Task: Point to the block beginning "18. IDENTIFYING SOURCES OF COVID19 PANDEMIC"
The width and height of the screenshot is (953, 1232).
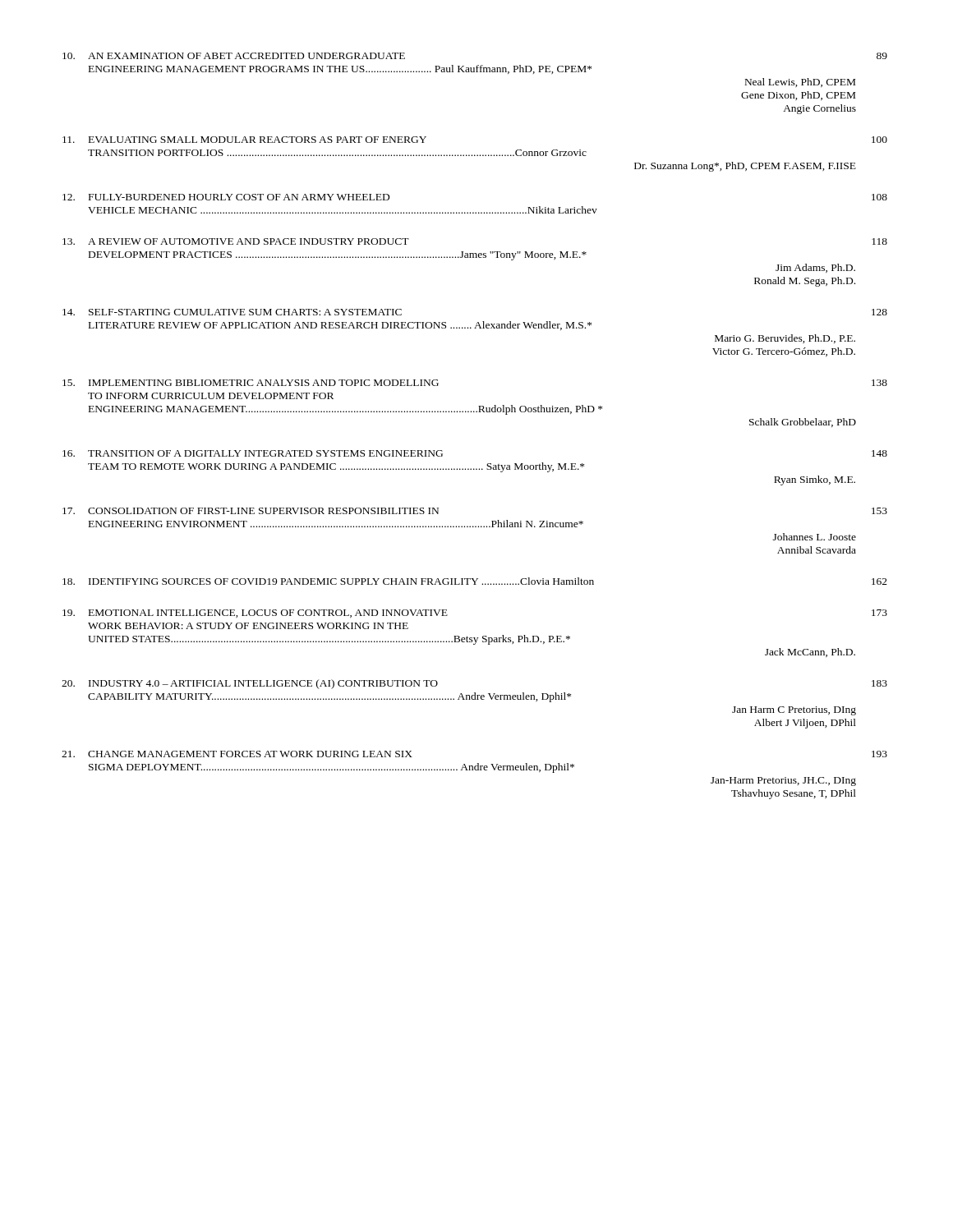Action: click(x=474, y=582)
